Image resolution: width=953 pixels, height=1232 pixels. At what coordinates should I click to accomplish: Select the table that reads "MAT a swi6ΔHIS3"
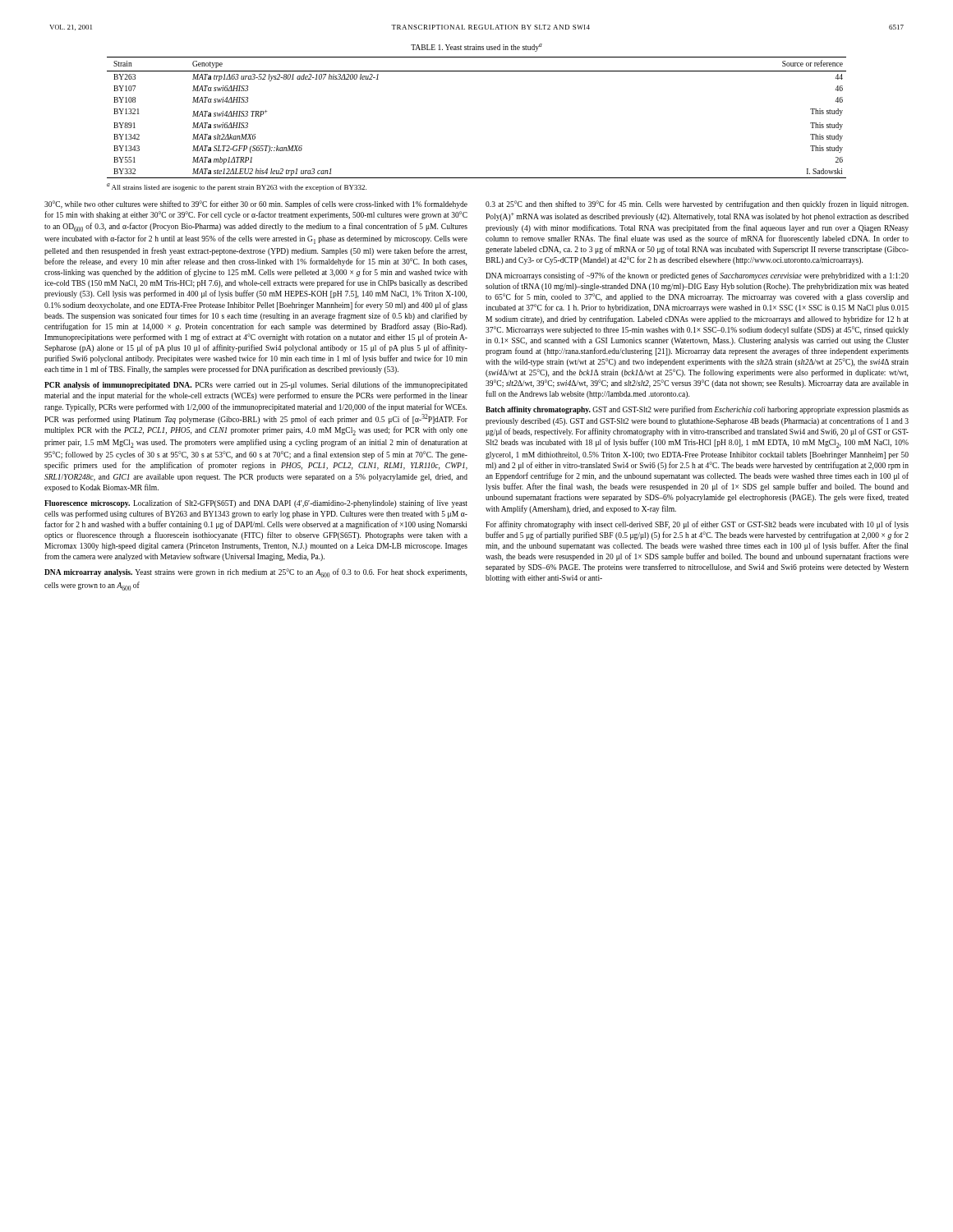476,124
